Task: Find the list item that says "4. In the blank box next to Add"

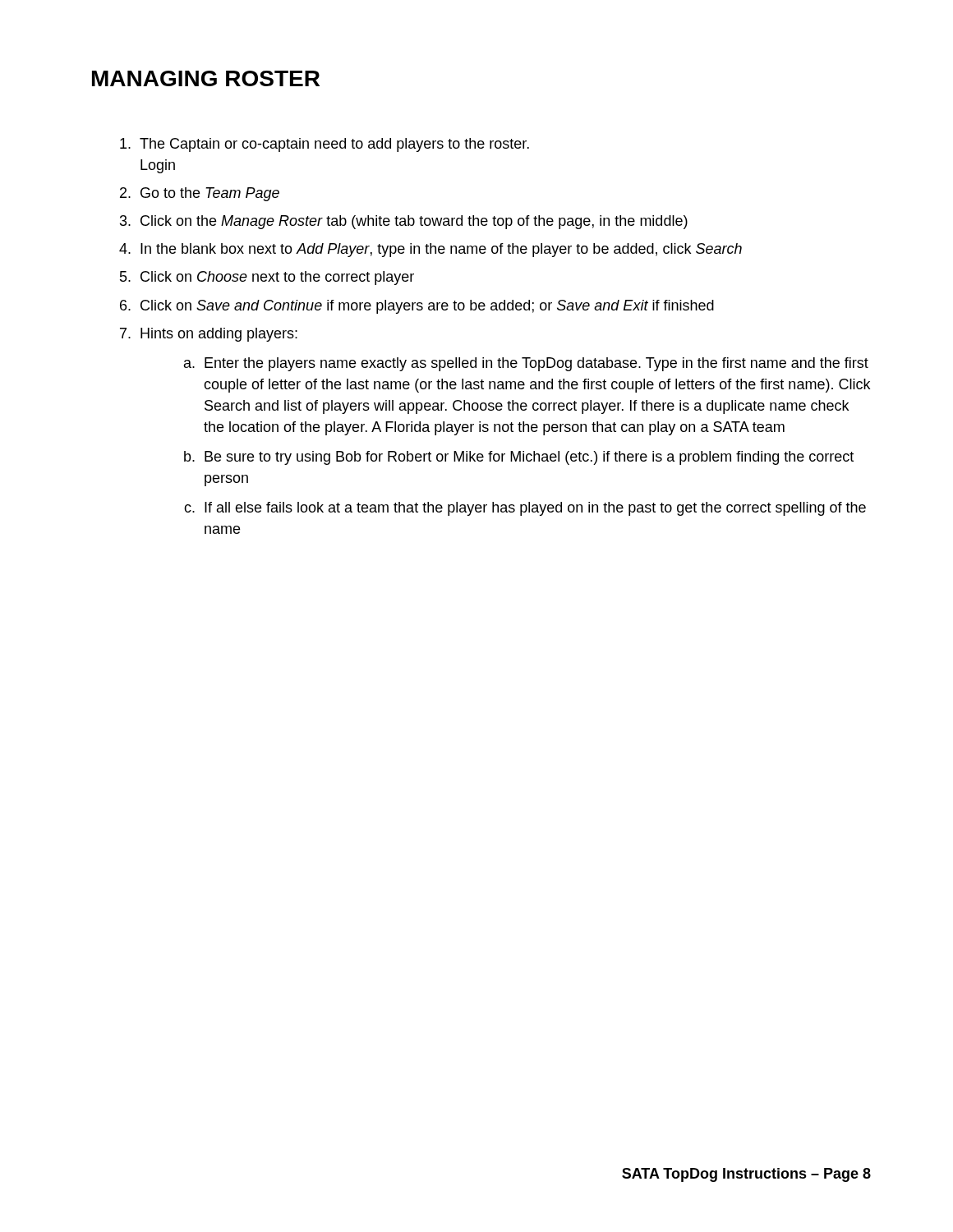Action: [481, 249]
